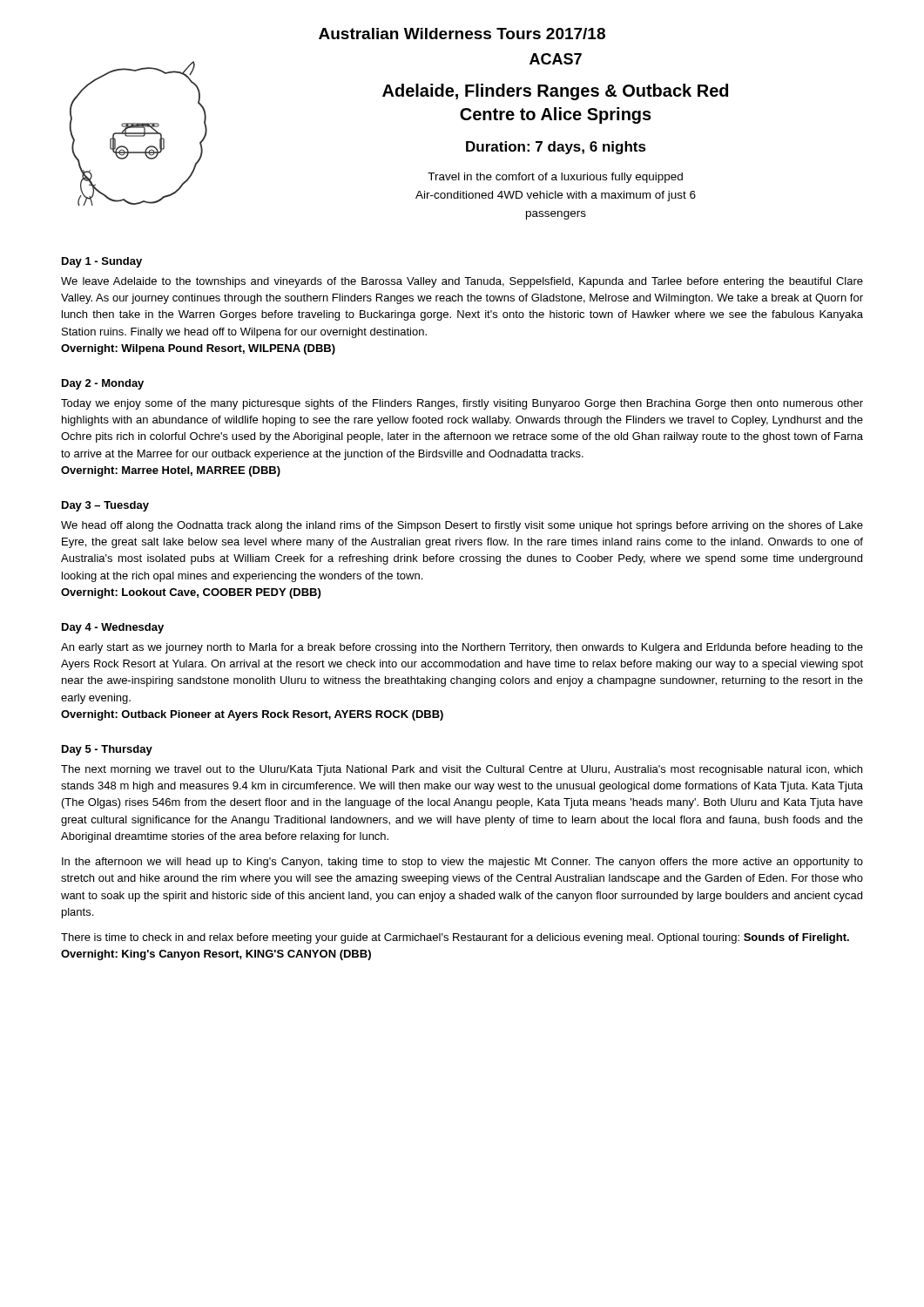Locate the block of text that opens with "Travel in the comfort of a luxurious"
924x1307 pixels.
coord(556,195)
